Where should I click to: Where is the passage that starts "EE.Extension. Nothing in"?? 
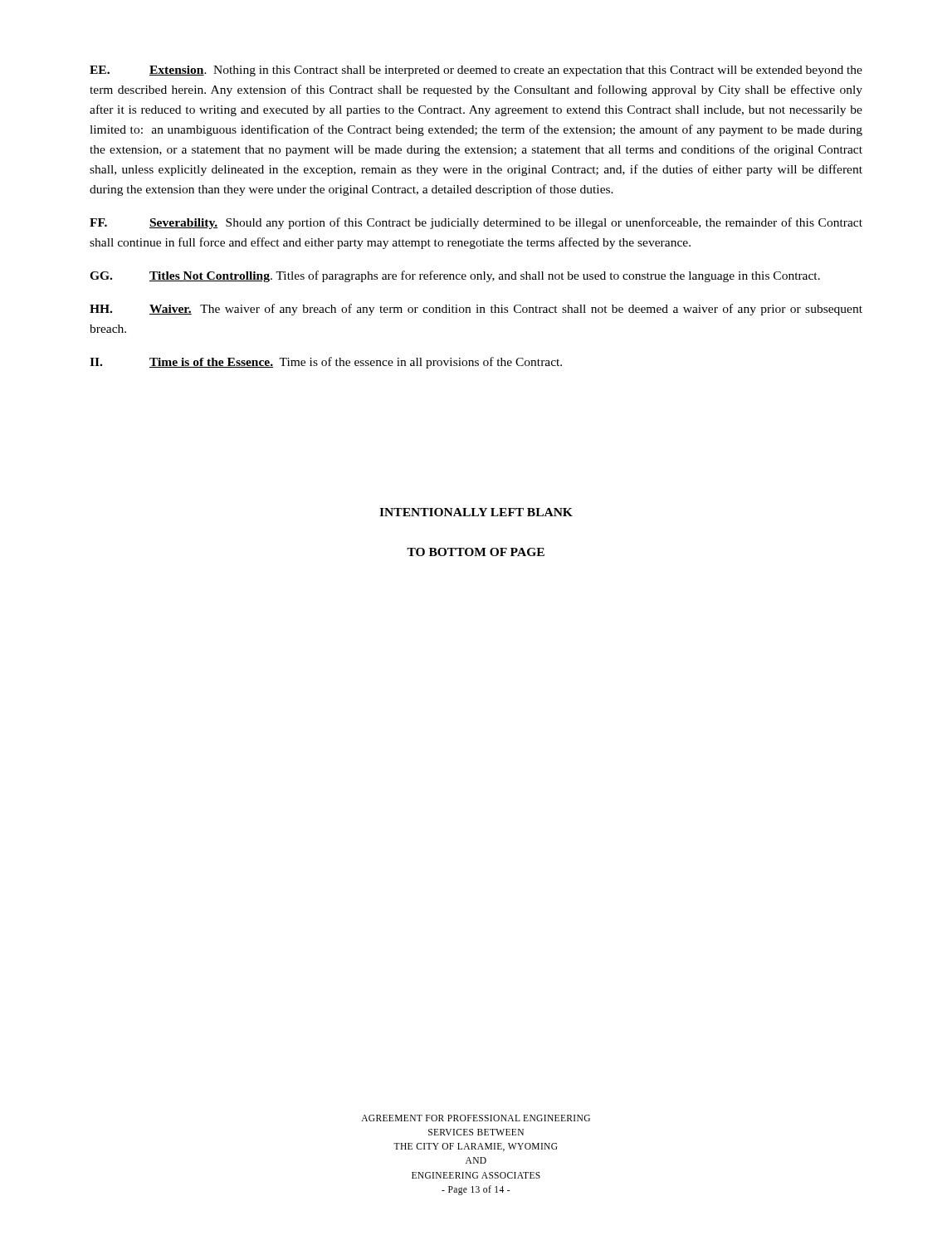tap(476, 128)
